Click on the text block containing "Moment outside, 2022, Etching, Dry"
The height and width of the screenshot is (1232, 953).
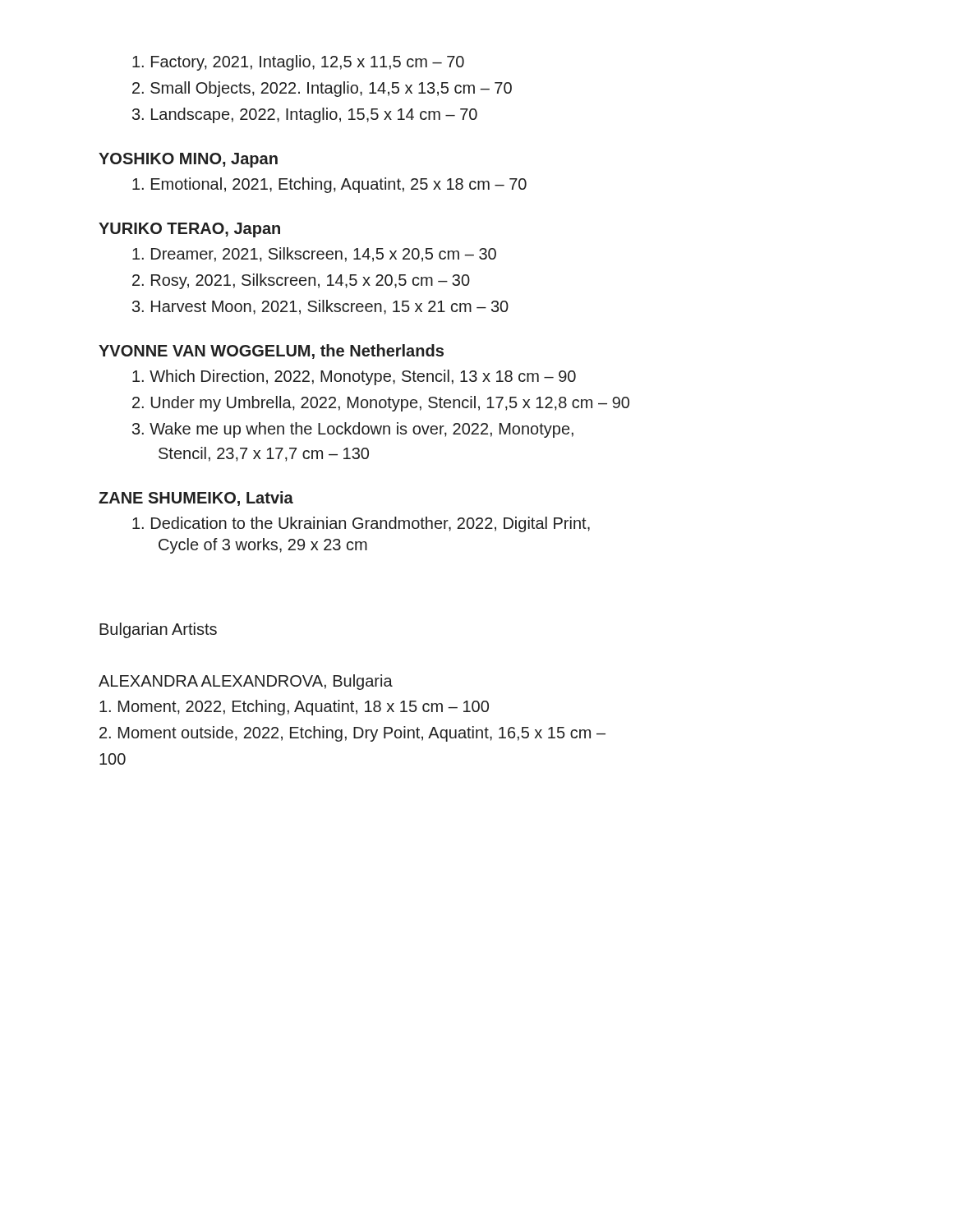point(352,733)
